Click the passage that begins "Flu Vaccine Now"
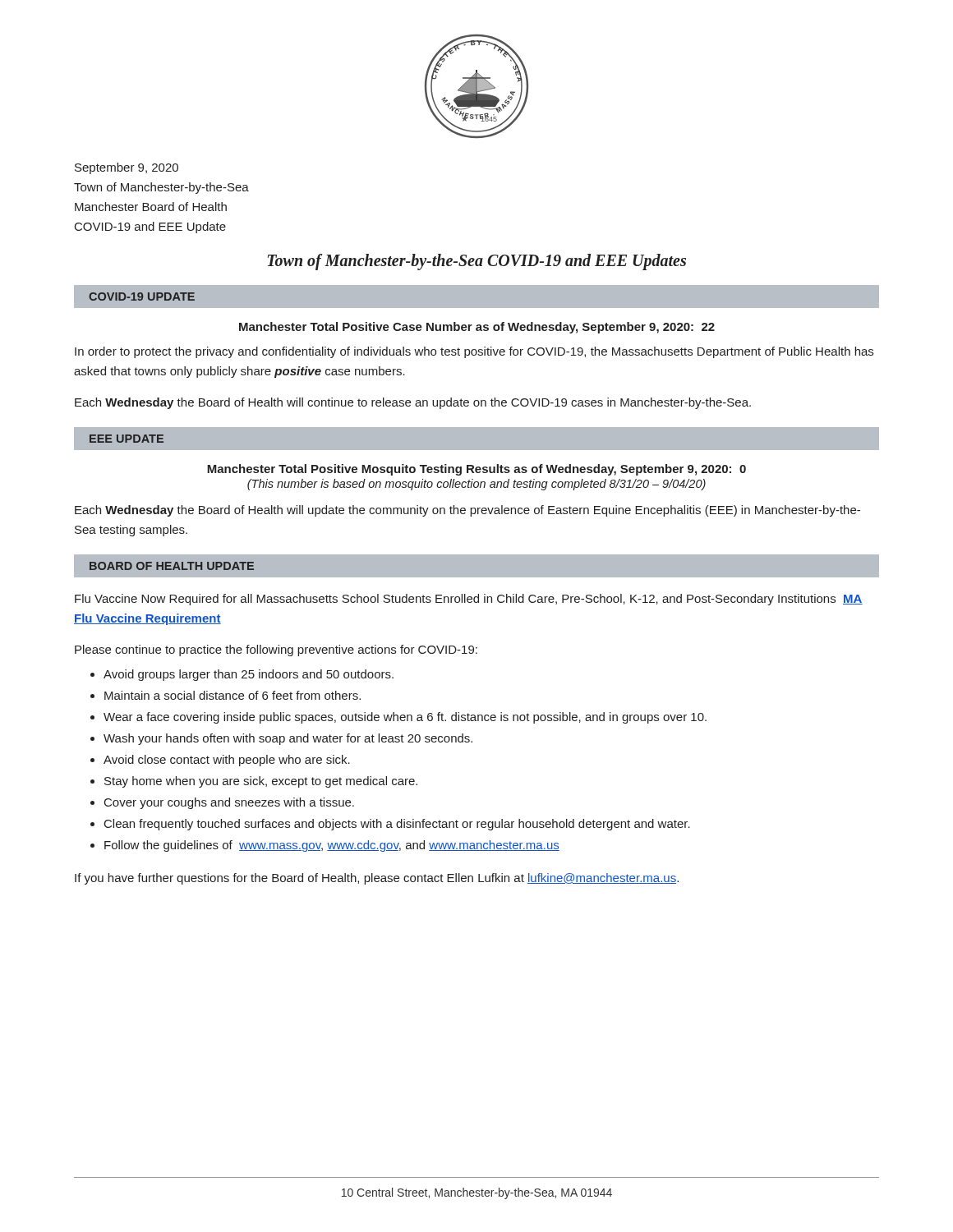Image resolution: width=953 pixels, height=1232 pixels. 468,608
